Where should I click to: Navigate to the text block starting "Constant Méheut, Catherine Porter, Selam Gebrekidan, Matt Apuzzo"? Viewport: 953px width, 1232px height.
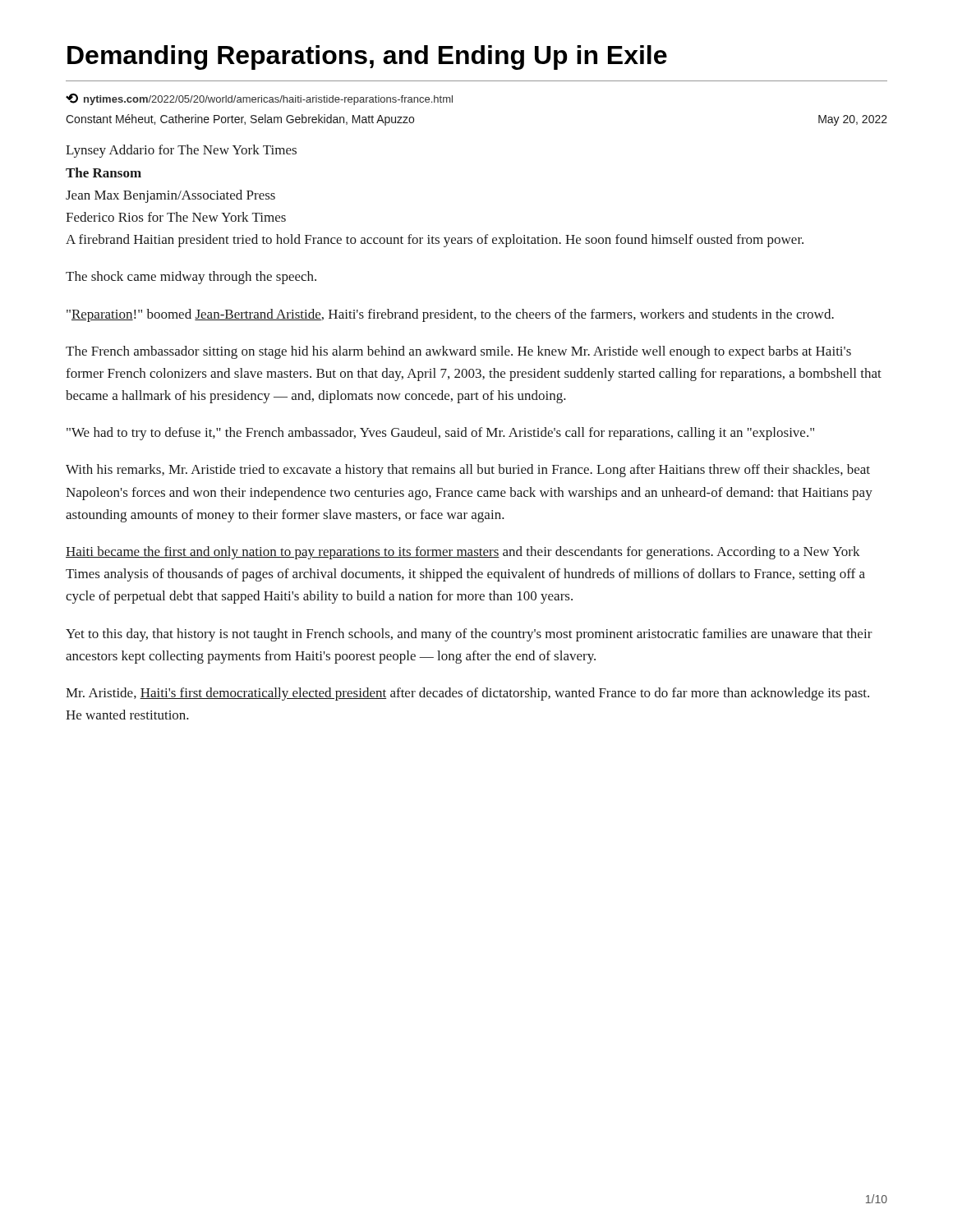pos(240,119)
